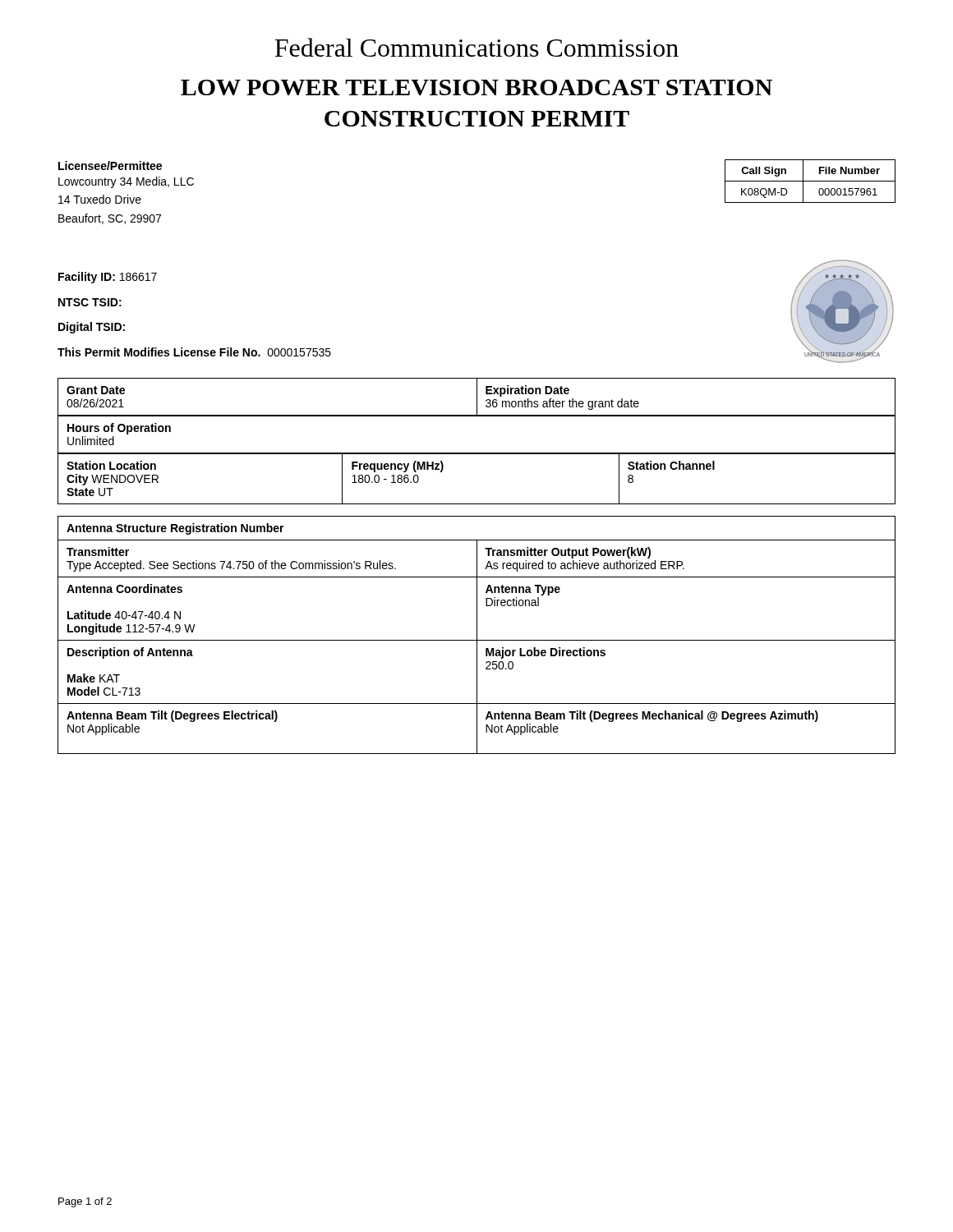Find the table that mentions "Antenna Structure Registration"
The width and height of the screenshot is (953, 1232).
point(476,635)
